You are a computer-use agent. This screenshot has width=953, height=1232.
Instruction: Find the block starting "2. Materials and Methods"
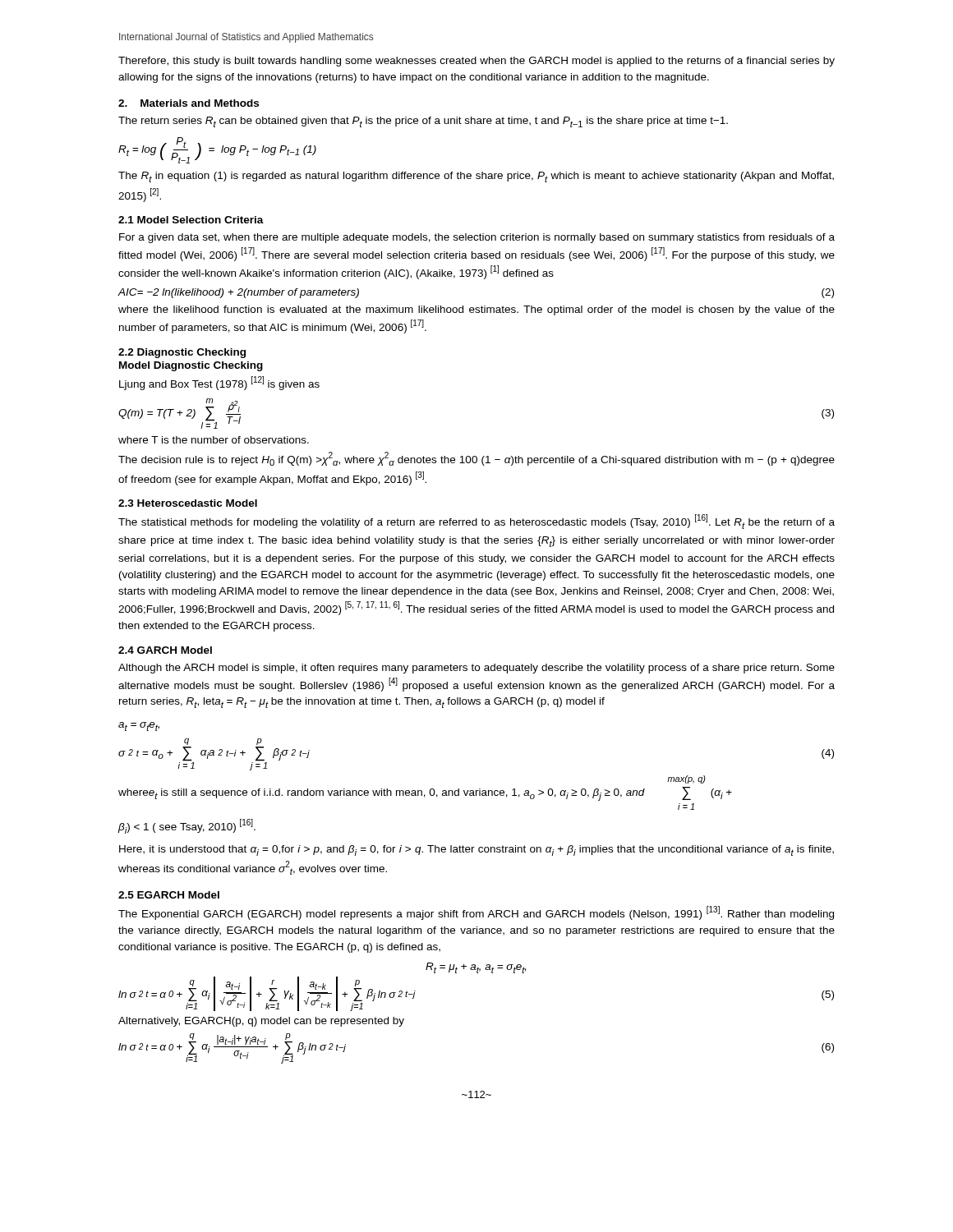(x=189, y=103)
